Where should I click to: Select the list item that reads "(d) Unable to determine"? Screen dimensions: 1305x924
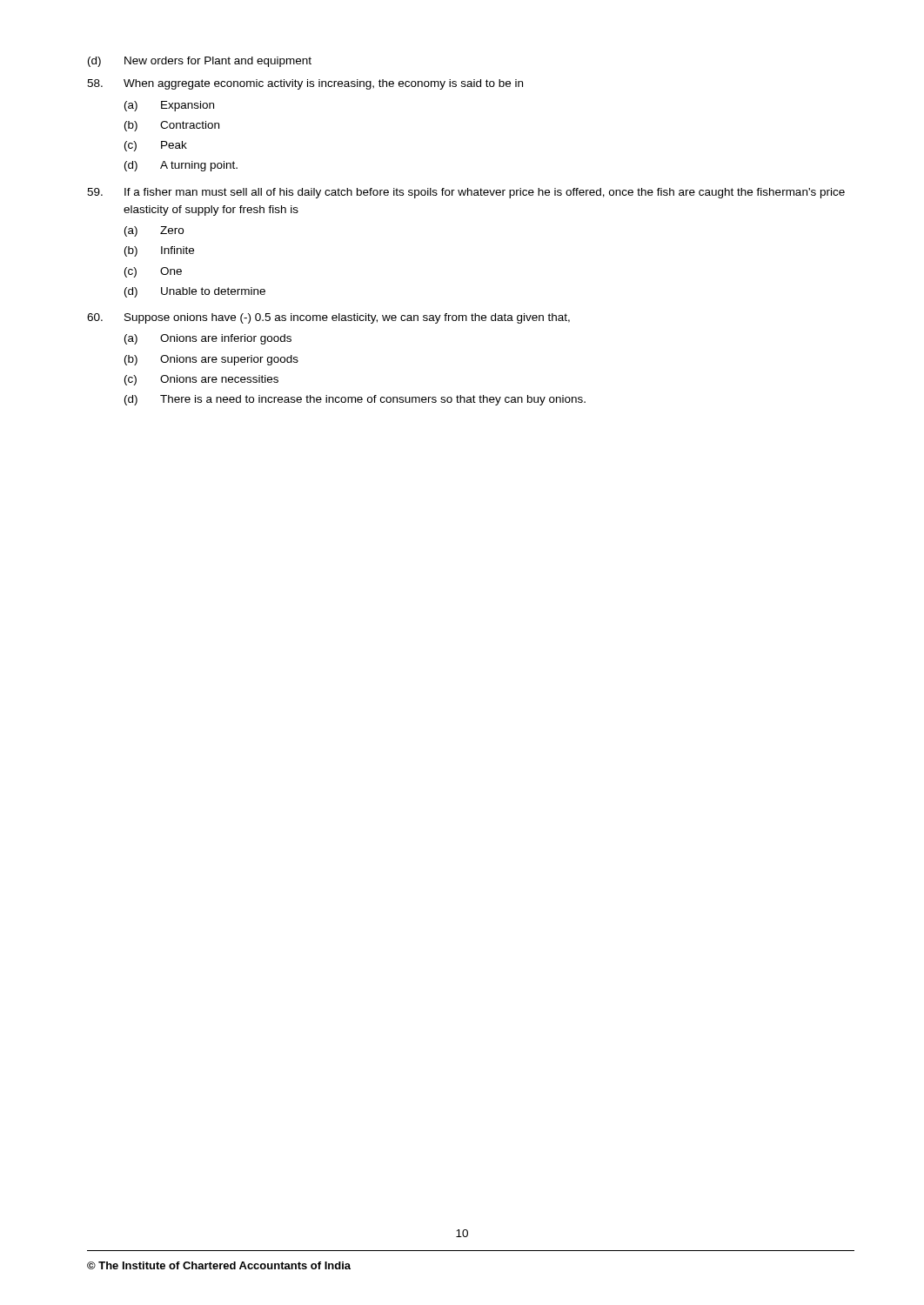pos(195,291)
